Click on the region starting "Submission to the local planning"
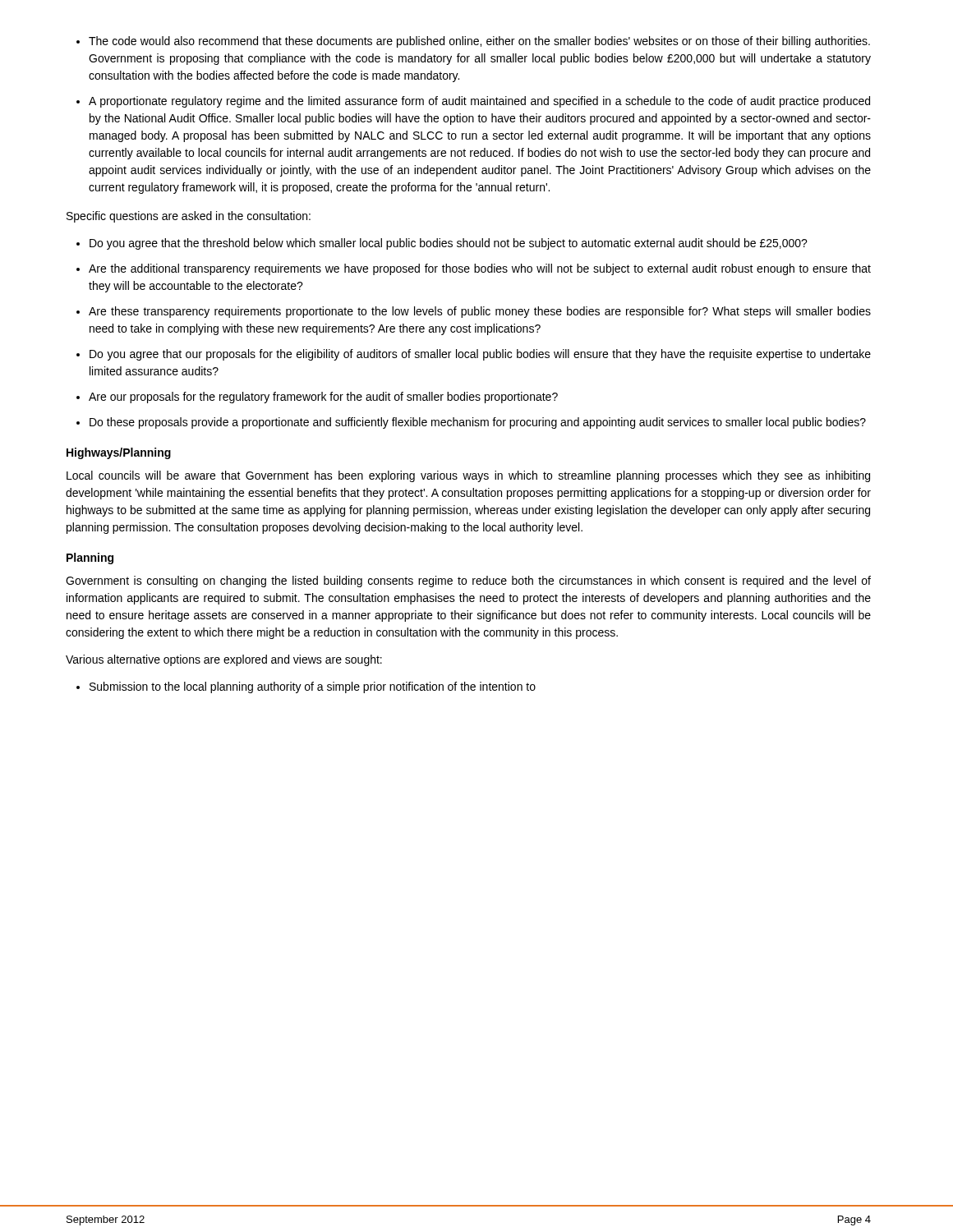The image size is (953, 1232). click(312, 687)
